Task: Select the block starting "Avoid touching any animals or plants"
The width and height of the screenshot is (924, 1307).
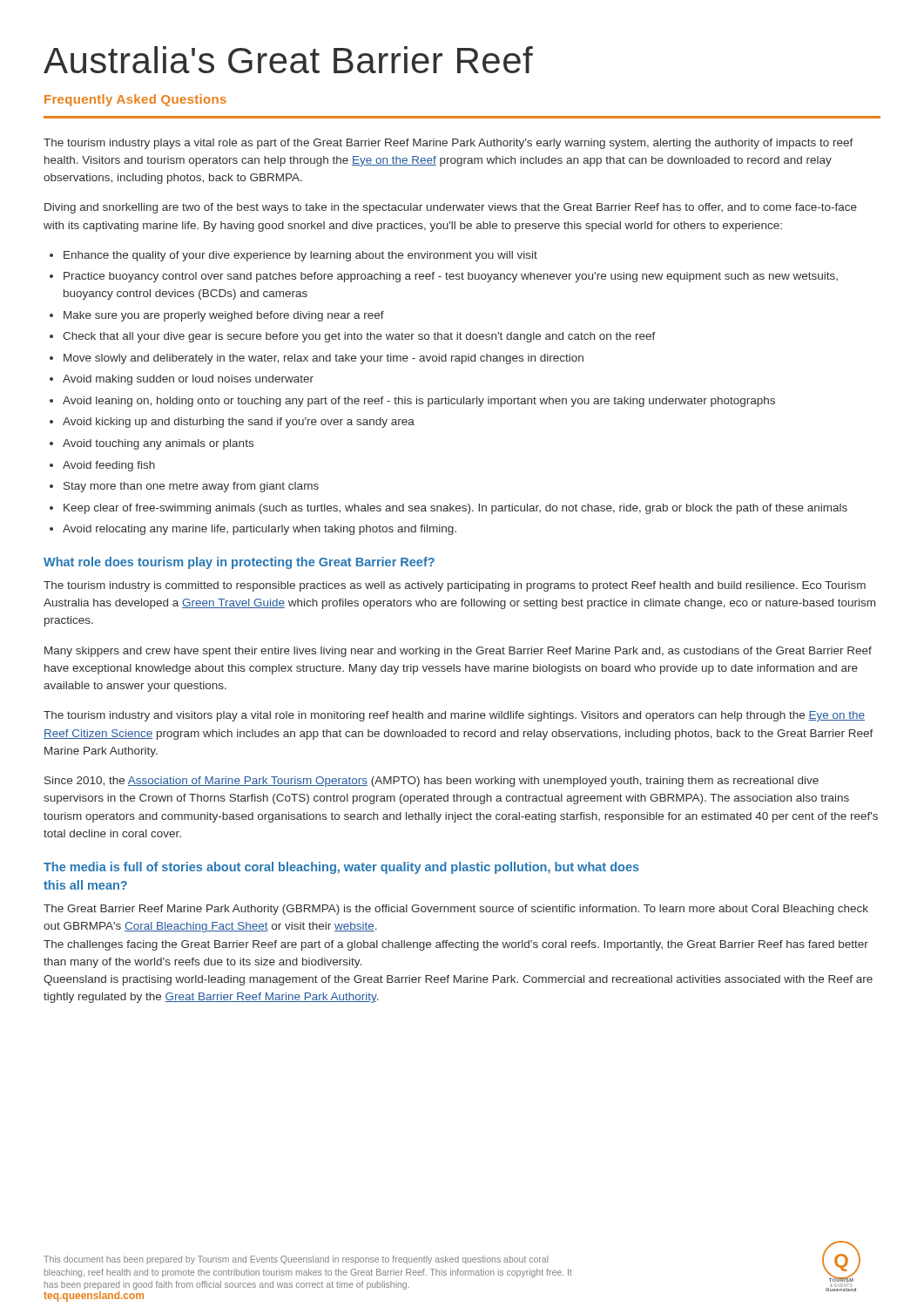Action: coord(158,443)
